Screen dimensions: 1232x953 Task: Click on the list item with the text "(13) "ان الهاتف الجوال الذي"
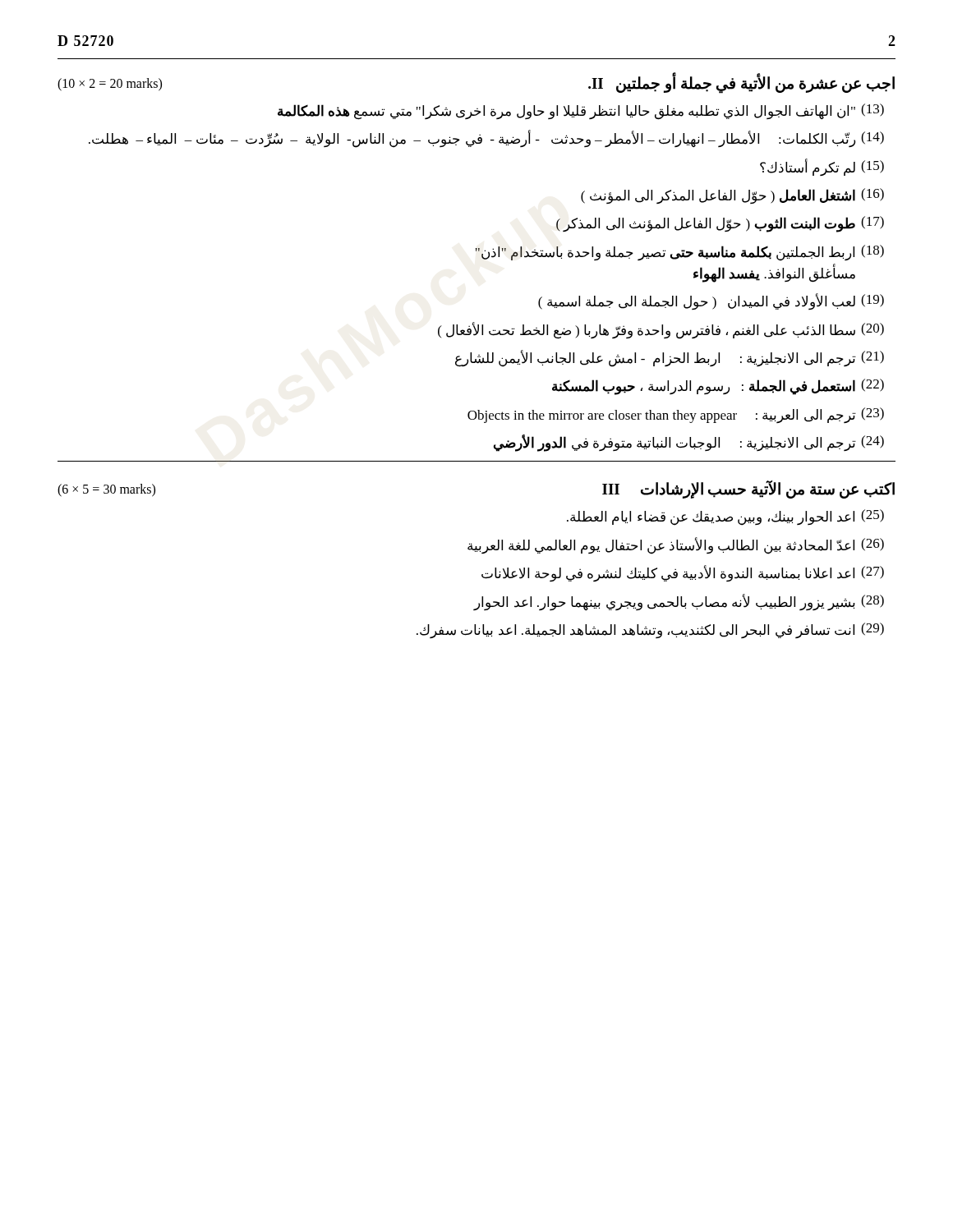click(x=476, y=112)
